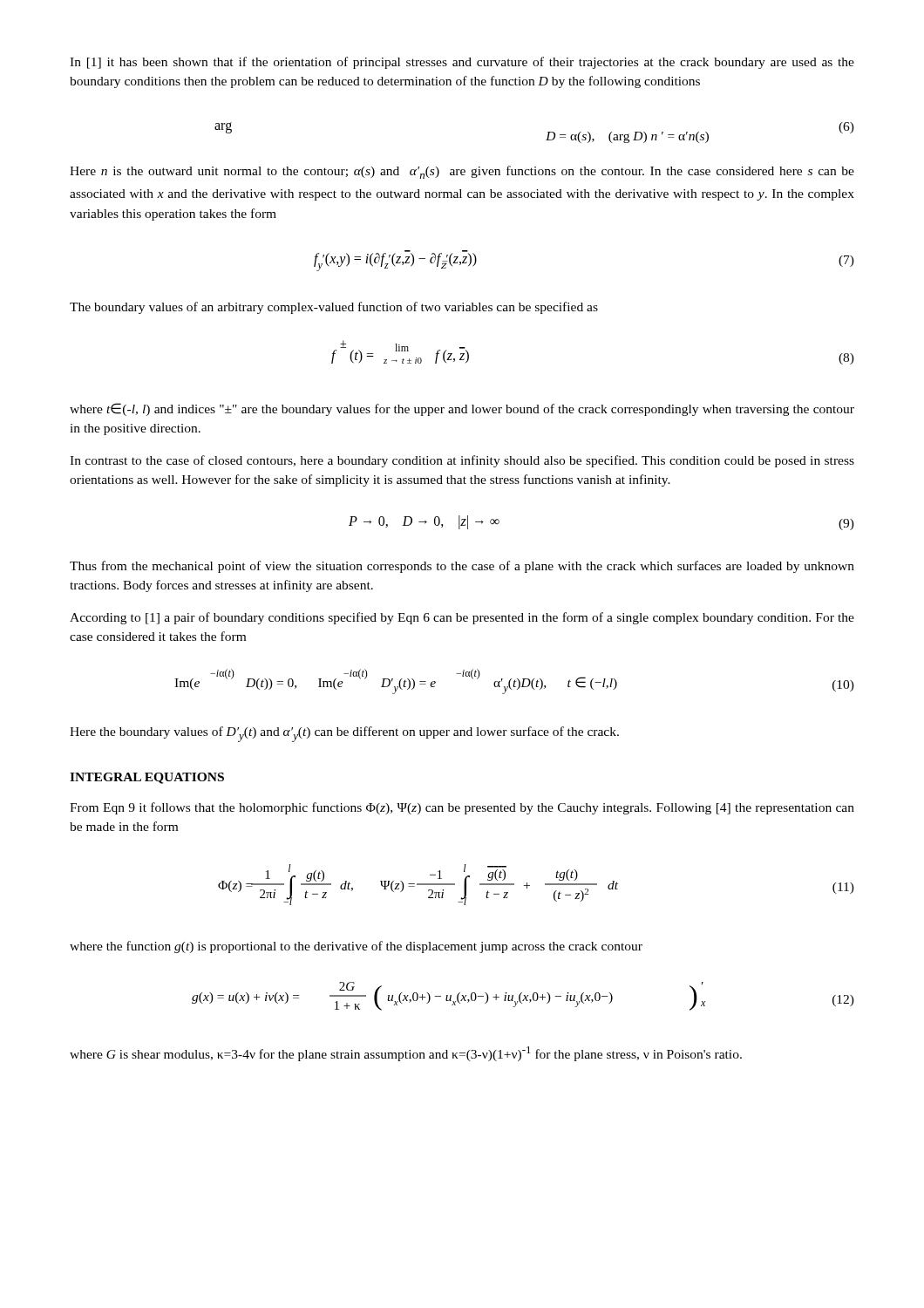924x1308 pixels.
Task: Select the text starting "where G is shear modulus, κ=3-4ν for the"
Action: (x=406, y=1052)
